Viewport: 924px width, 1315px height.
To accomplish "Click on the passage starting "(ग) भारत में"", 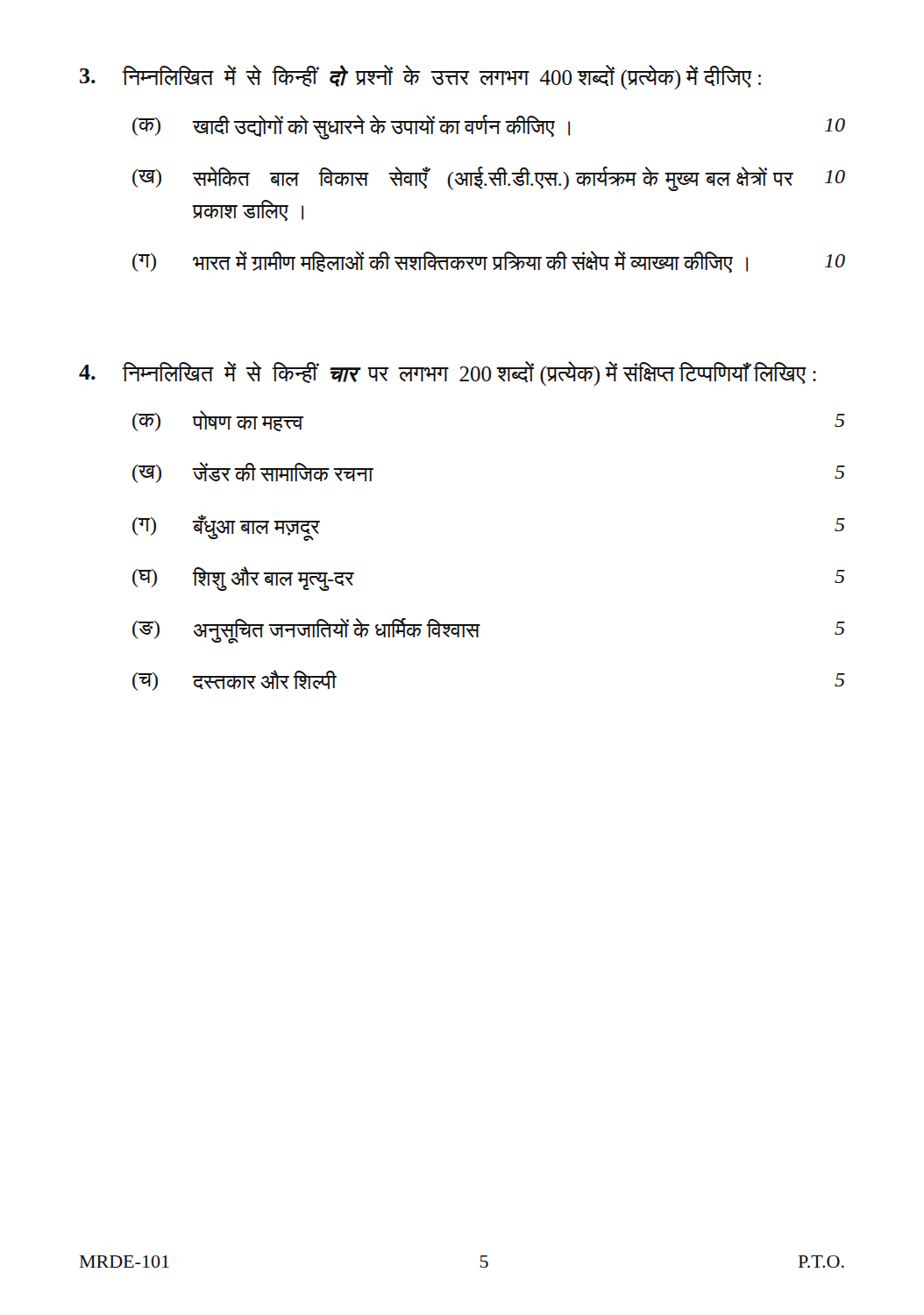I will pos(488,264).
